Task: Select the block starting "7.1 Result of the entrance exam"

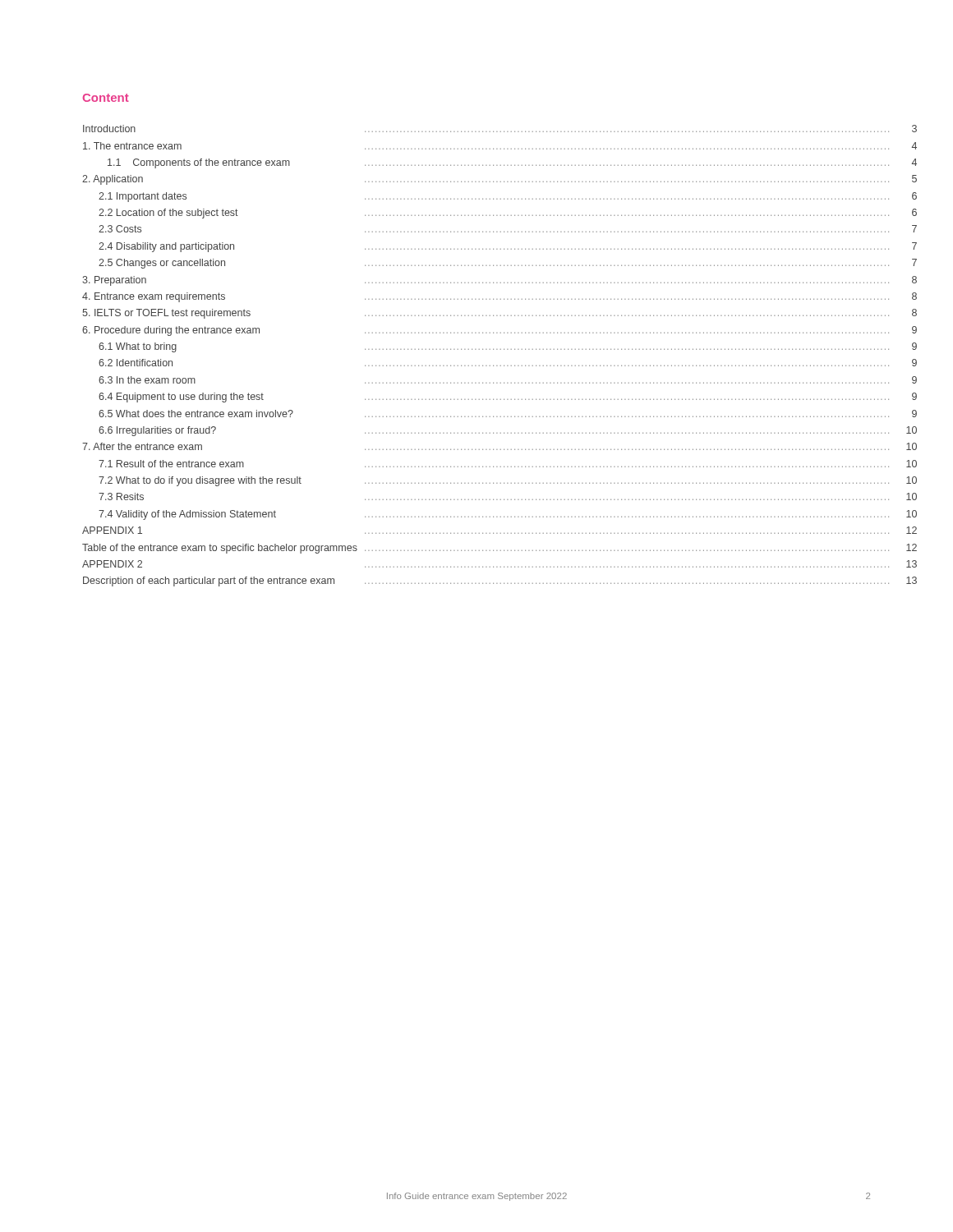Action: pos(500,464)
